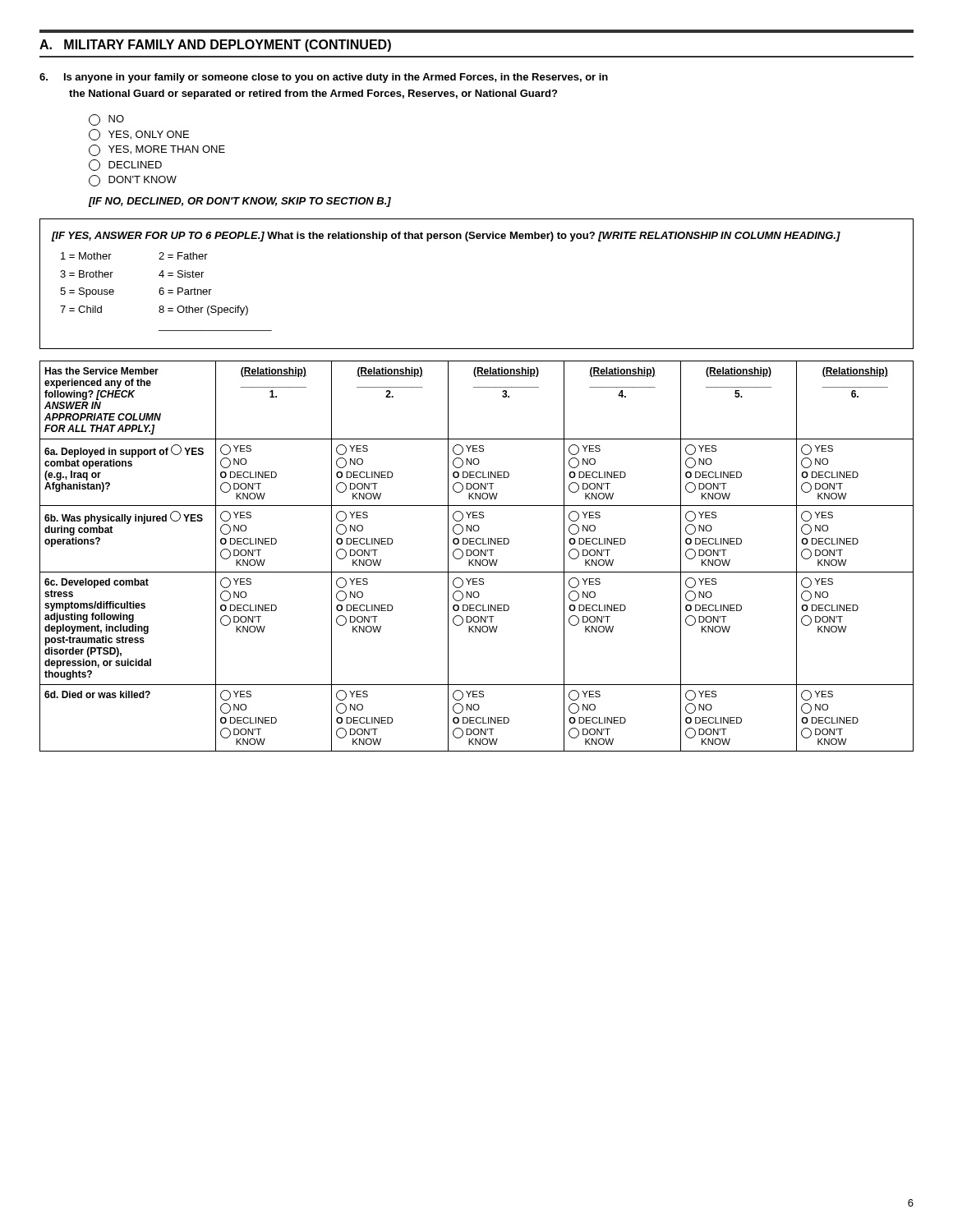Click where it says "YES, MORE THAN ONE"
The image size is (953, 1232).
(x=157, y=149)
